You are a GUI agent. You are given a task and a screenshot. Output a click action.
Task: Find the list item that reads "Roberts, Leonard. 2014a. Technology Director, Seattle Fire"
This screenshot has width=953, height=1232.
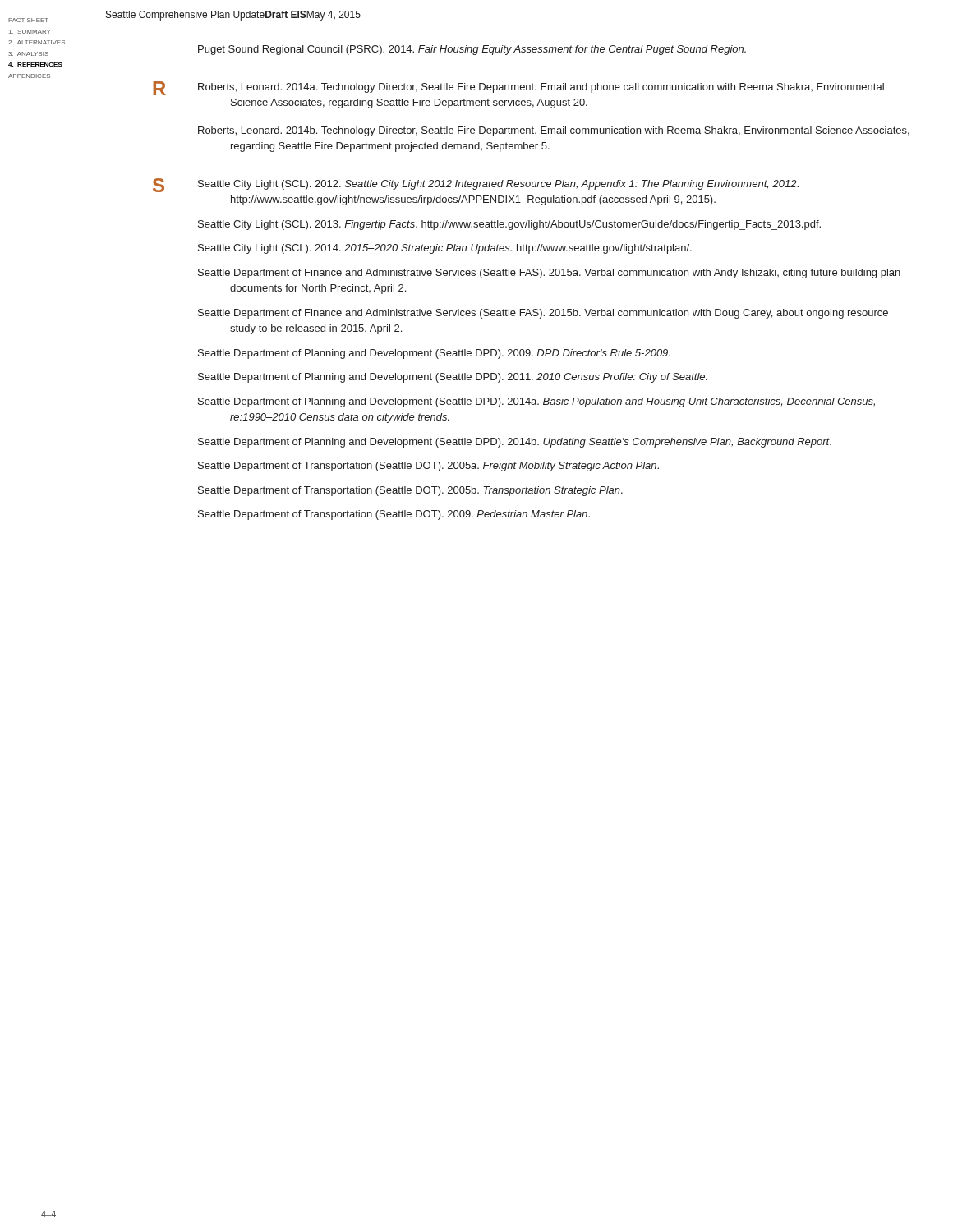coord(541,94)
